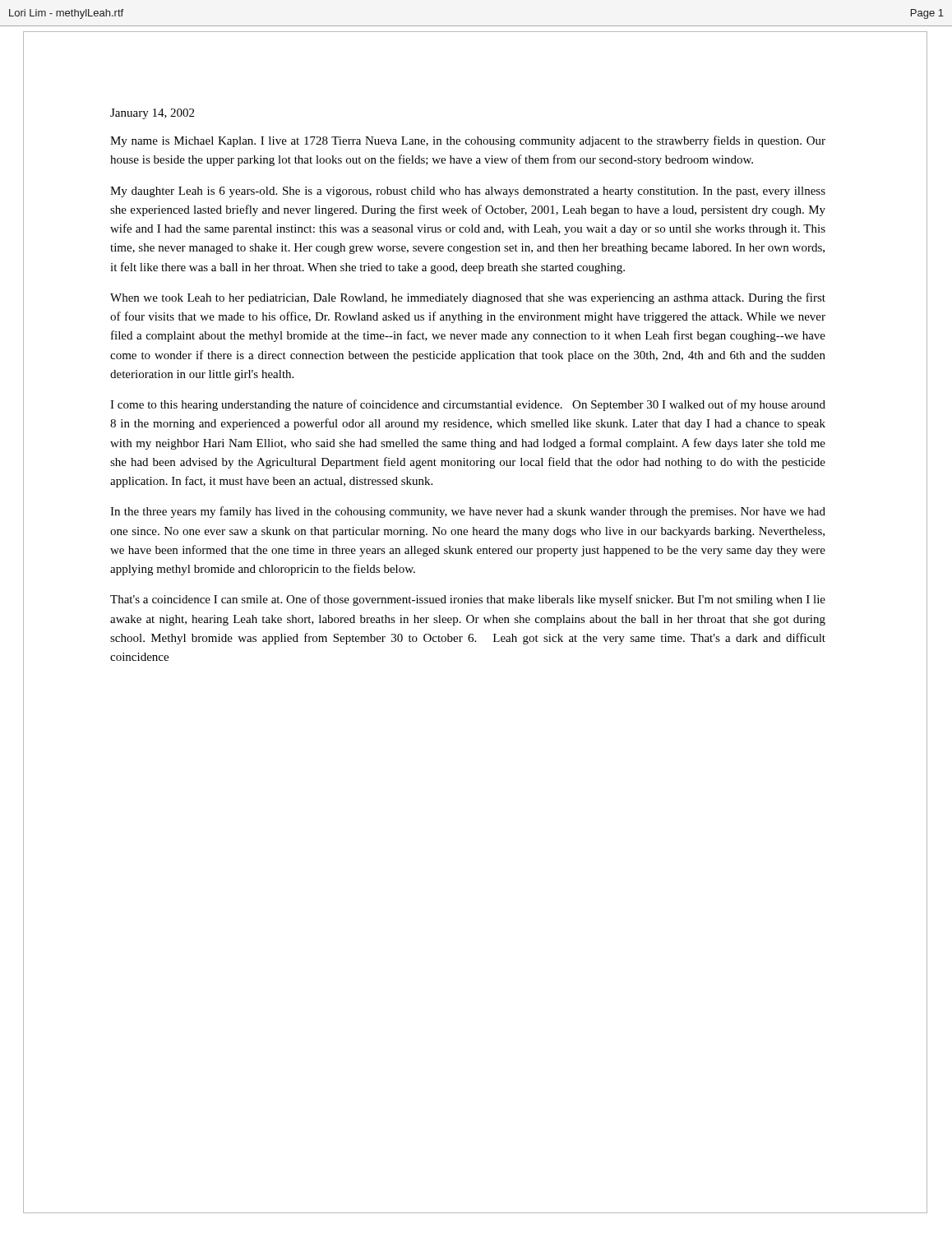Image resolution: width=952 pixels, height=1233 pixels.
Task: Click on the text starting "That's a coincidence"
Action: [x=468, y=628]
